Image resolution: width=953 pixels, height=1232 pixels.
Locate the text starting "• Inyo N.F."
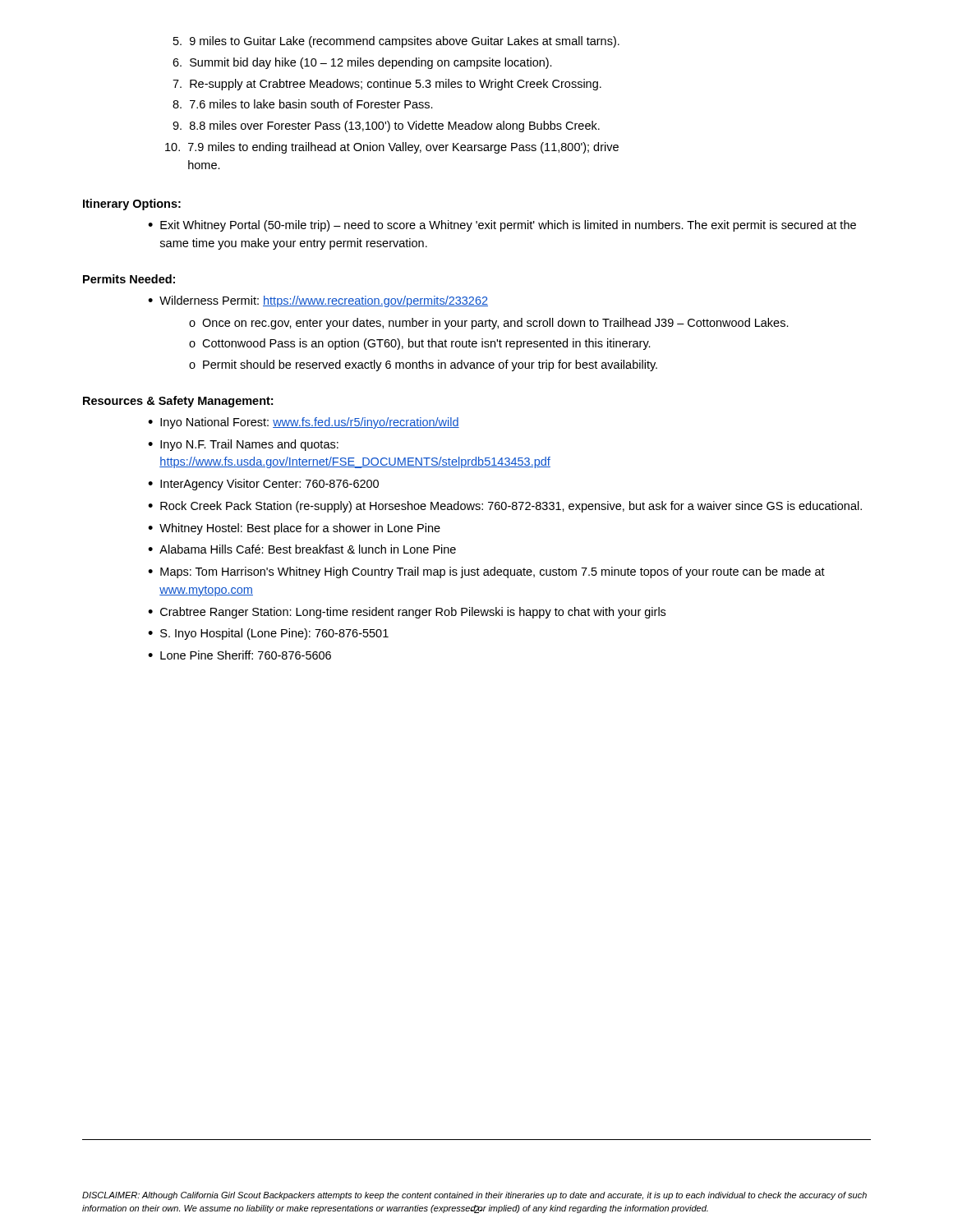[x=349, y=454]
